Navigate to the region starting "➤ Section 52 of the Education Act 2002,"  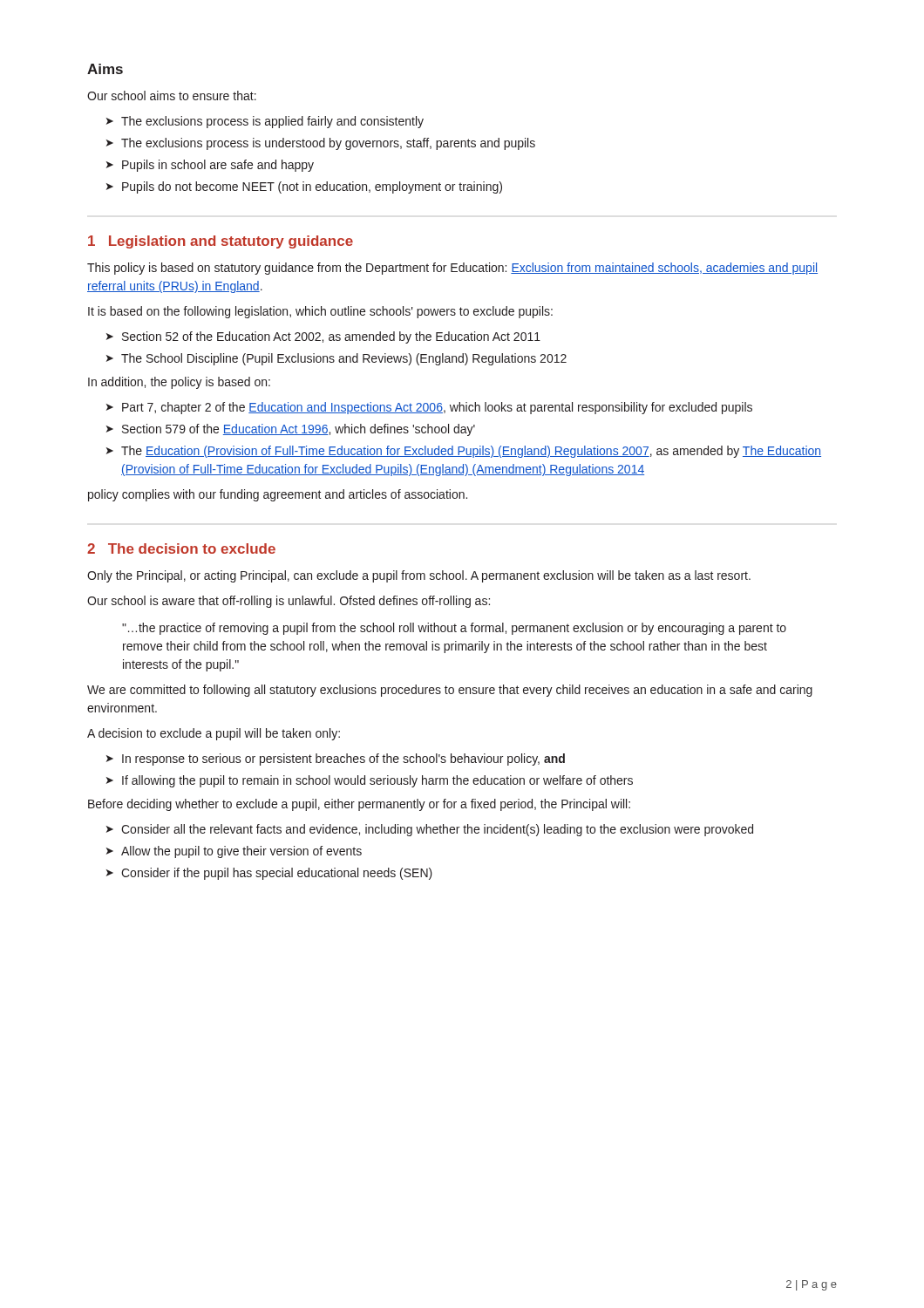pyautogui.click(x=471, y=337)
